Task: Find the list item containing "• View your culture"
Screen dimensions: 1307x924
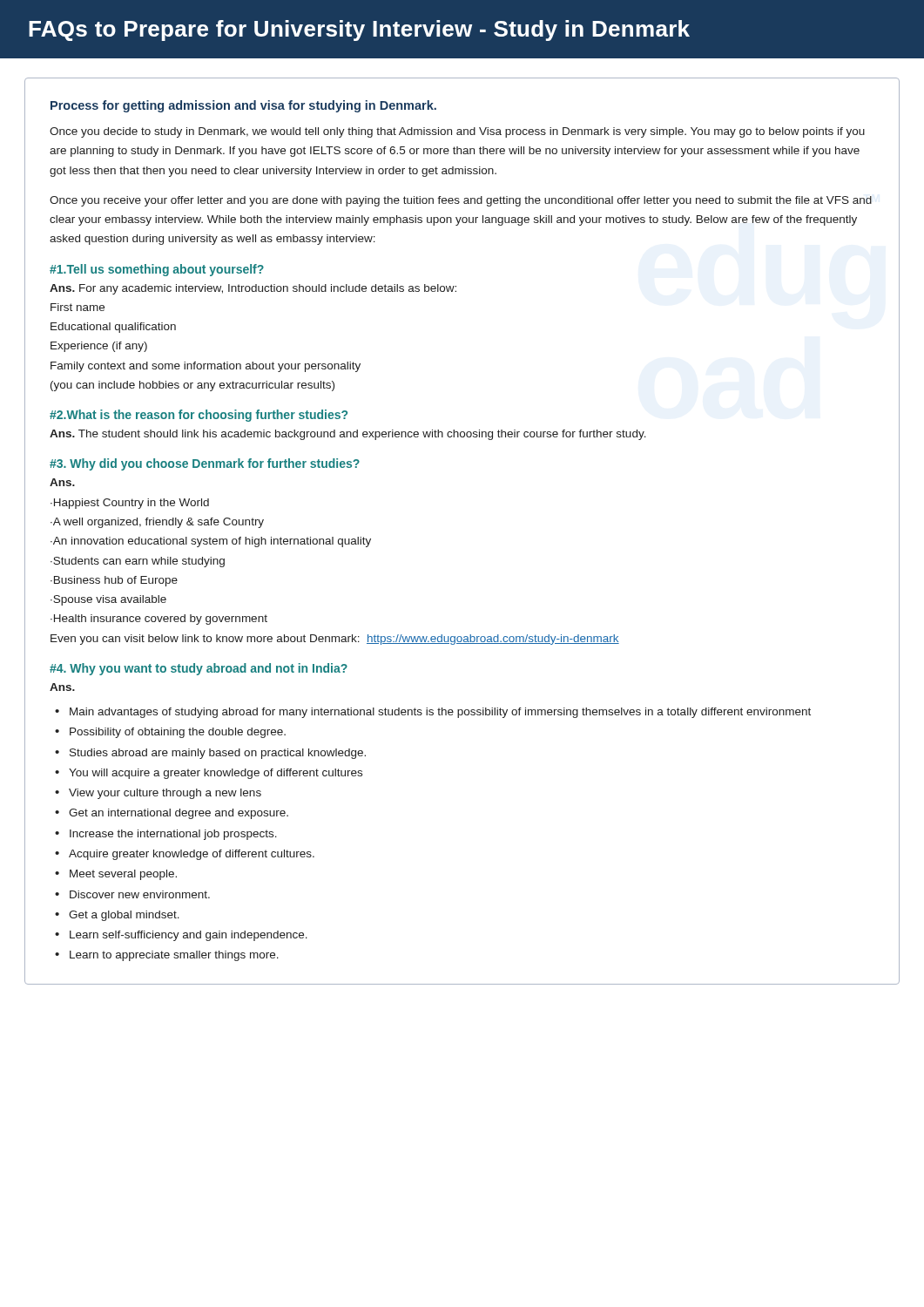Action: (x=158, y=792)
